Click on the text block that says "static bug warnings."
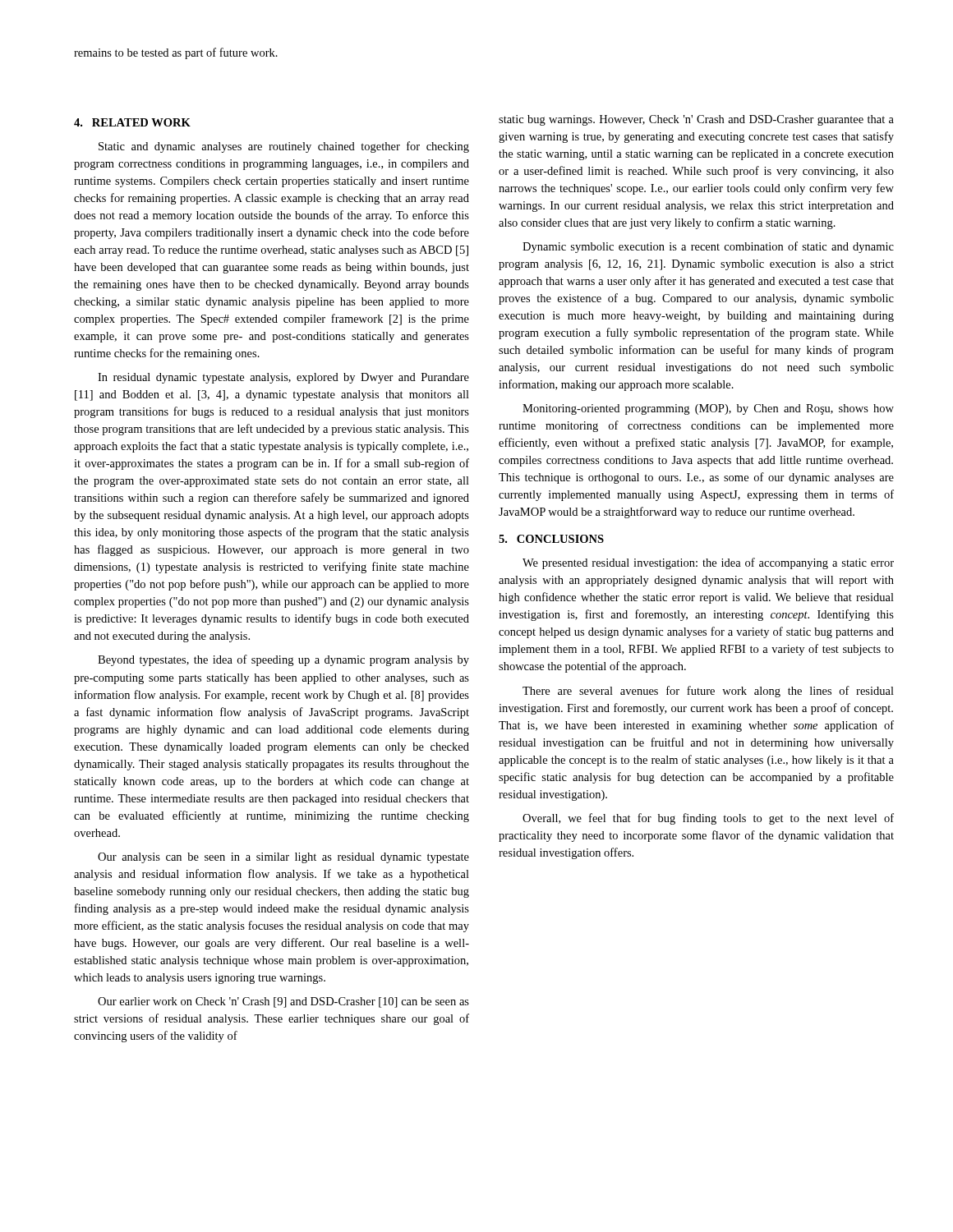The width and height of the screenshot is (953, 1232). click(696, 171)
